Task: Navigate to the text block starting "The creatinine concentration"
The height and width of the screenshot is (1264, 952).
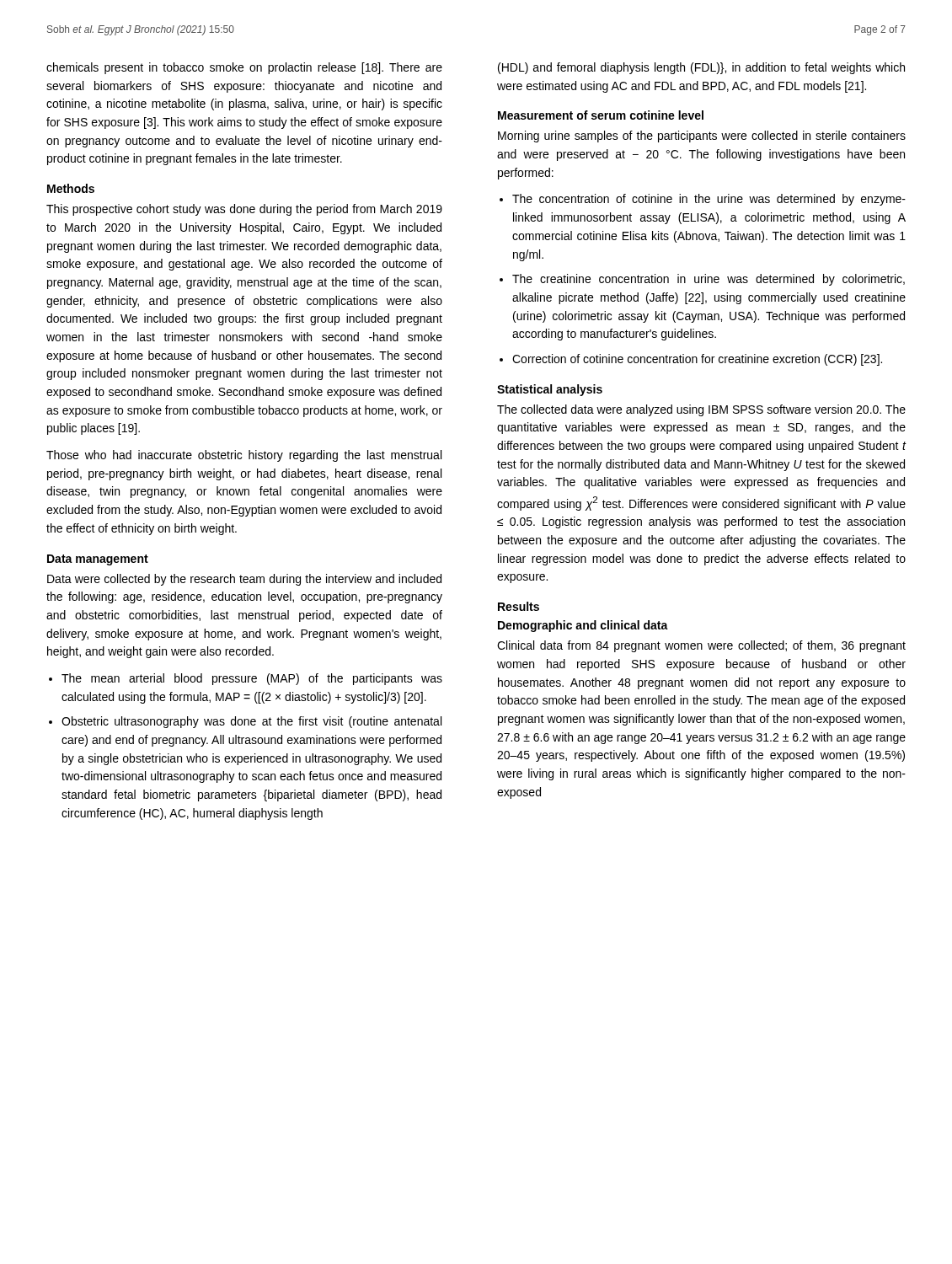Action: click(x=709, y=307)
